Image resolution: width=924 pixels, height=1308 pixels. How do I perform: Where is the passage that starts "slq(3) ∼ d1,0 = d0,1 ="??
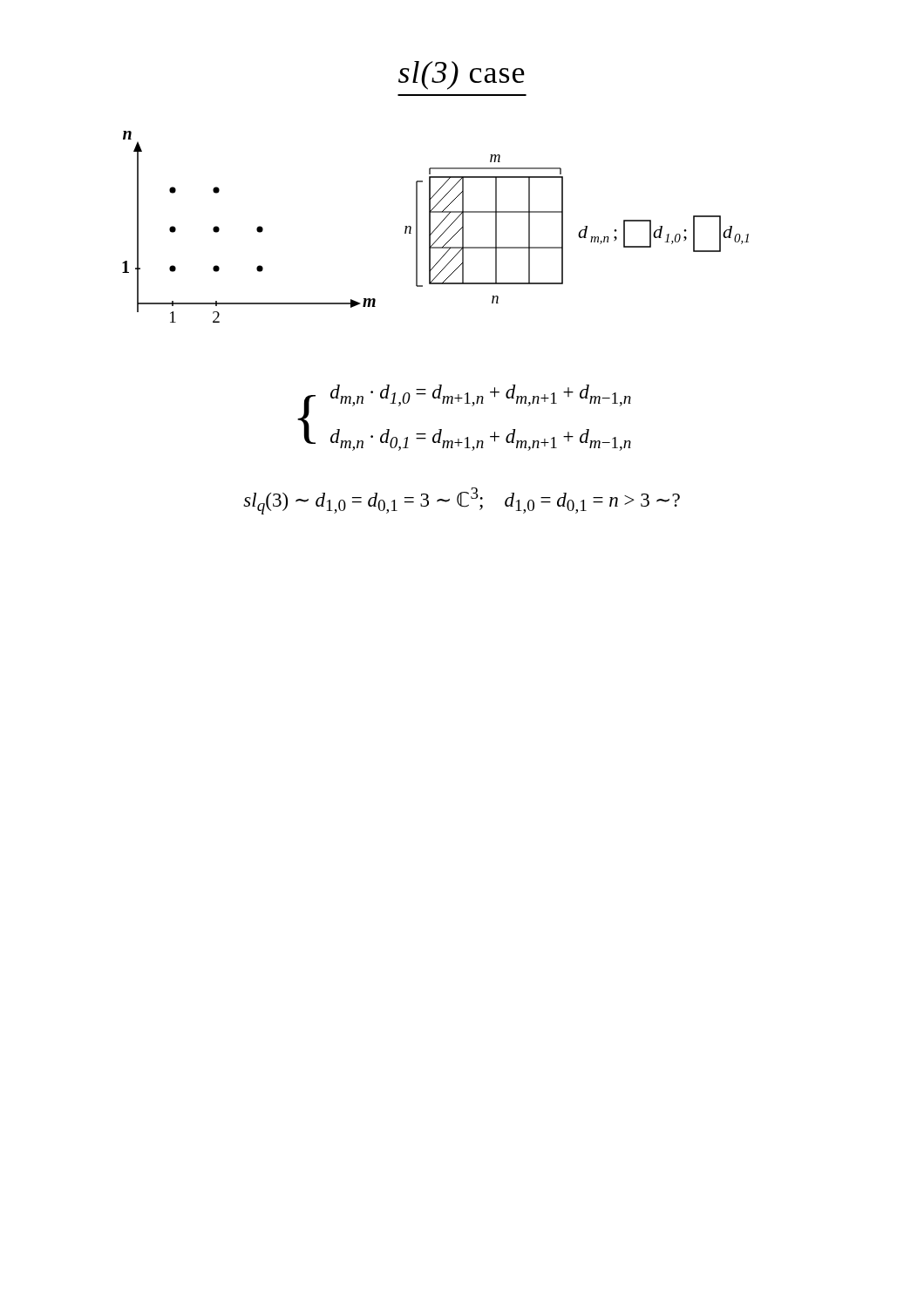[x=462, y=499]
